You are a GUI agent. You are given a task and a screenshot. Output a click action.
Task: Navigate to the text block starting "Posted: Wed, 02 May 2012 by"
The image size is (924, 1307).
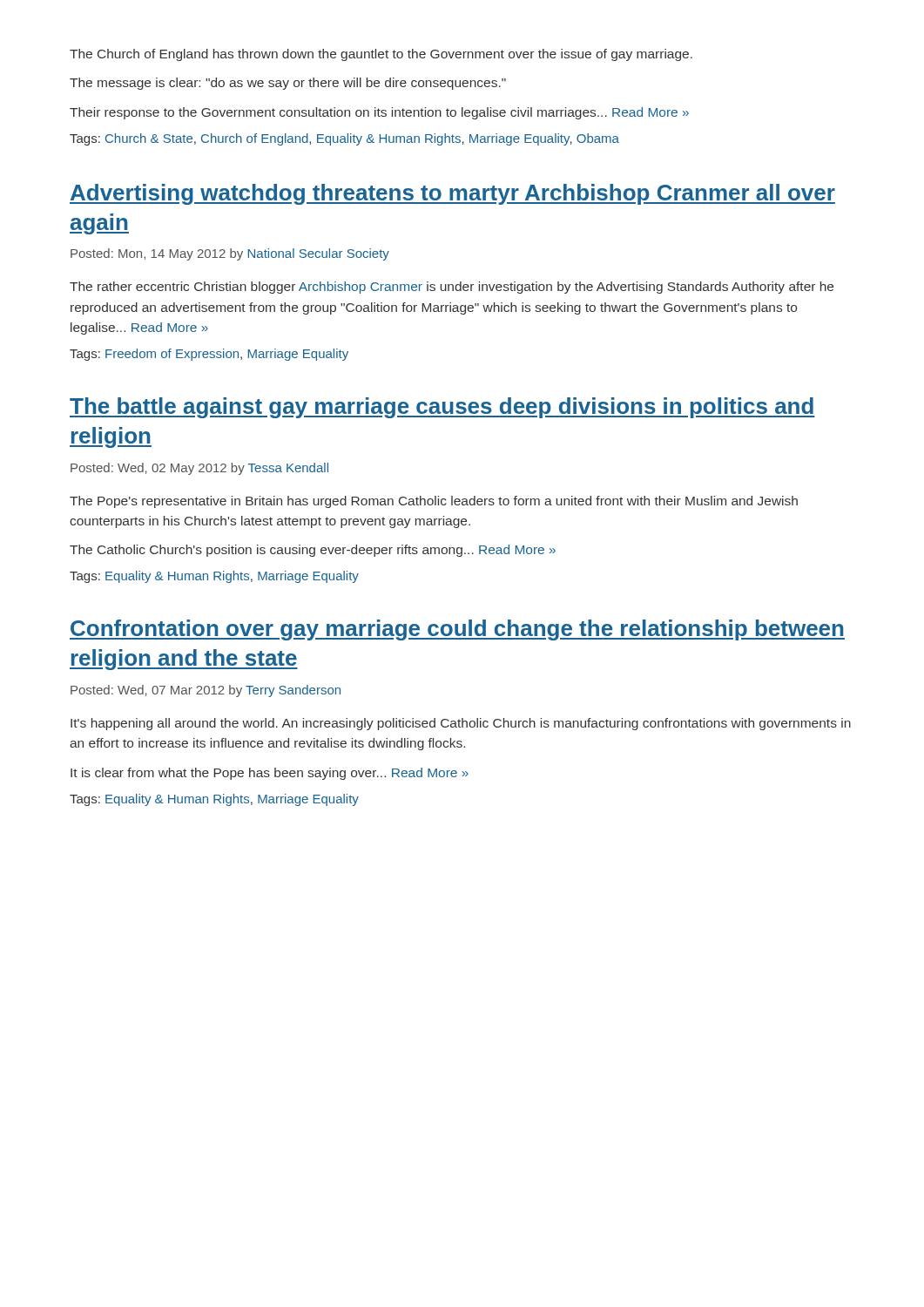pos(199,467)
